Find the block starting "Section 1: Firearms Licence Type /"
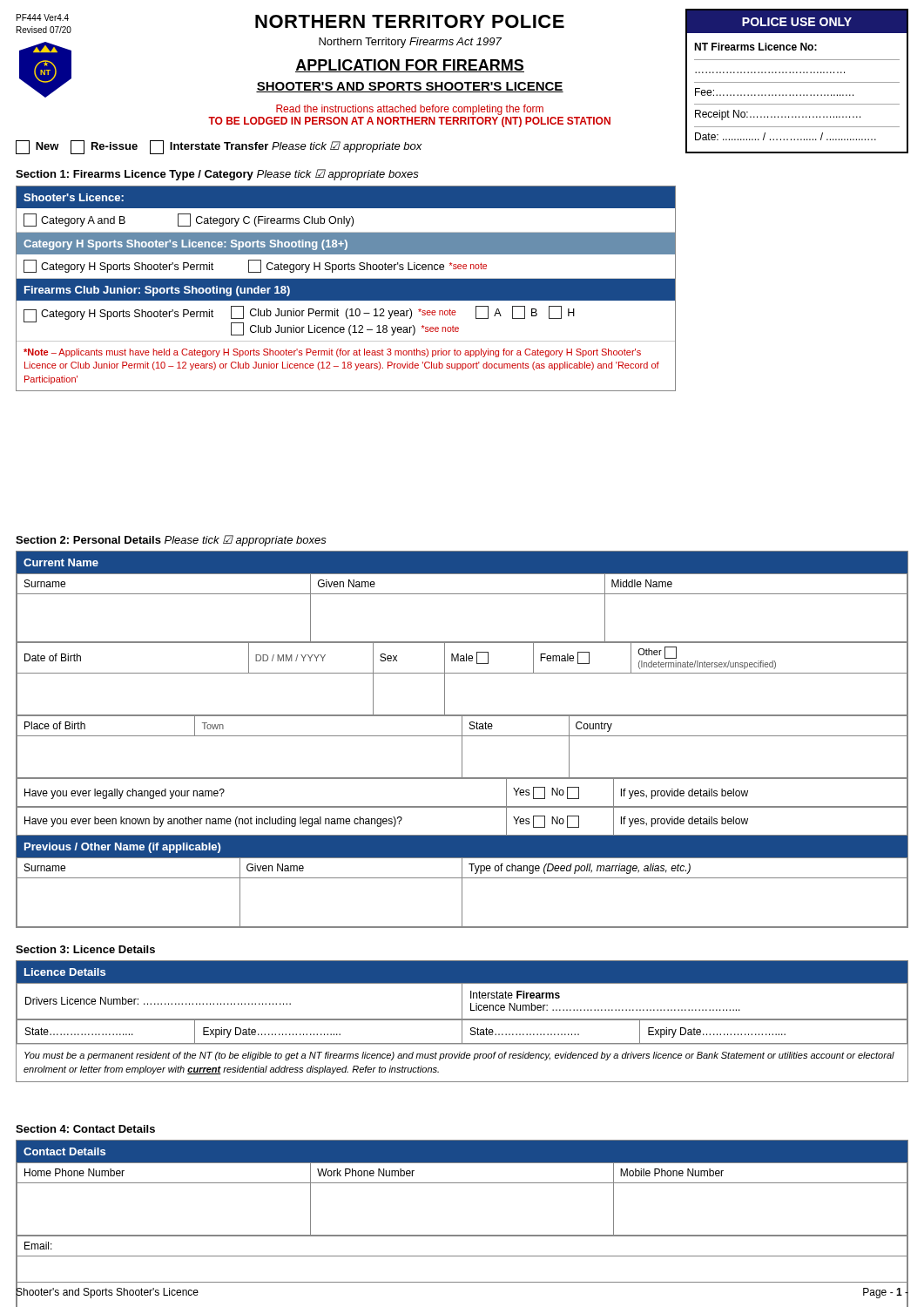This screenshot has width=924, height=1307. click(x=217, y=174)
